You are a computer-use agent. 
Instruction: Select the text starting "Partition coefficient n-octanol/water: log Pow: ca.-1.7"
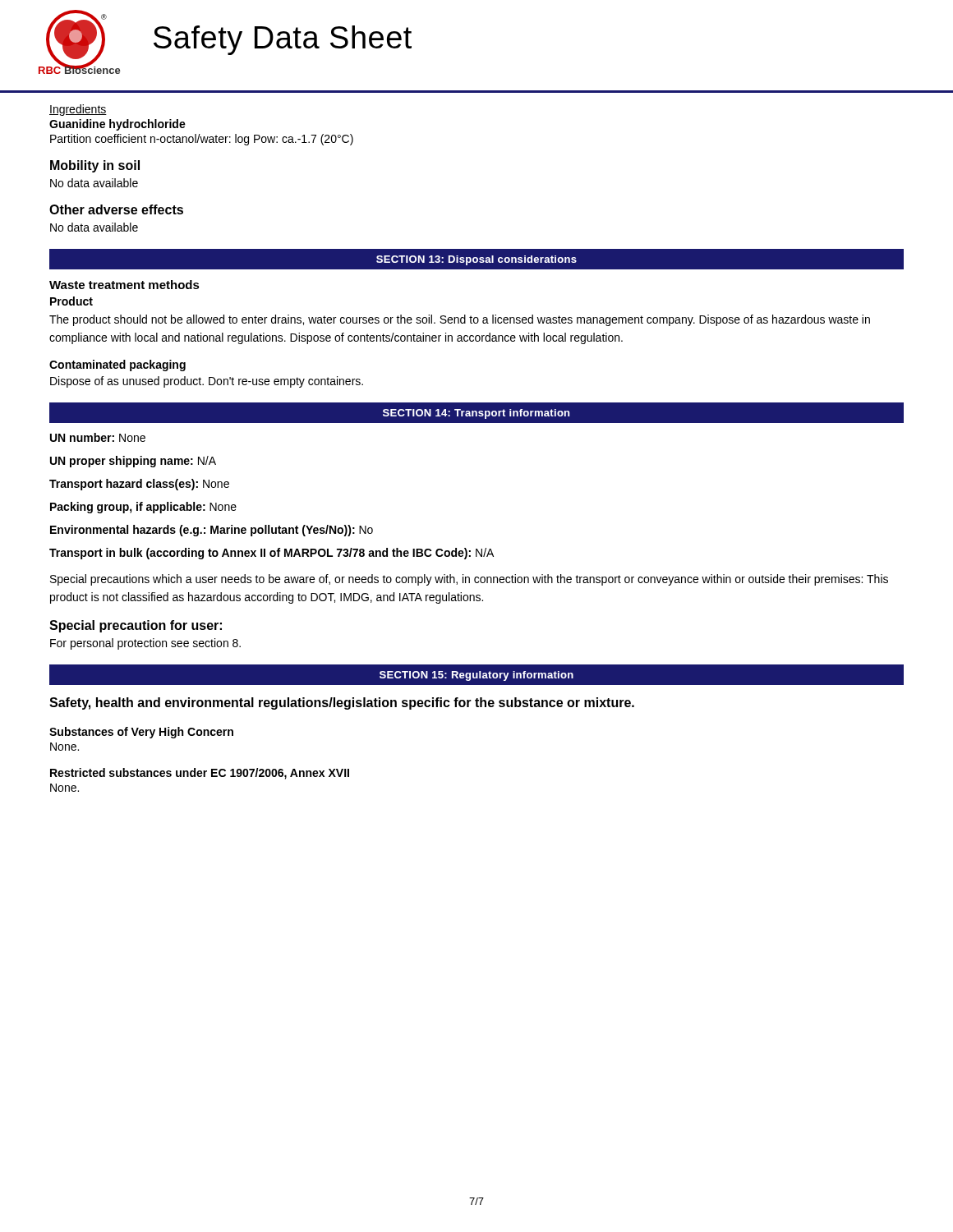[201, 139]
